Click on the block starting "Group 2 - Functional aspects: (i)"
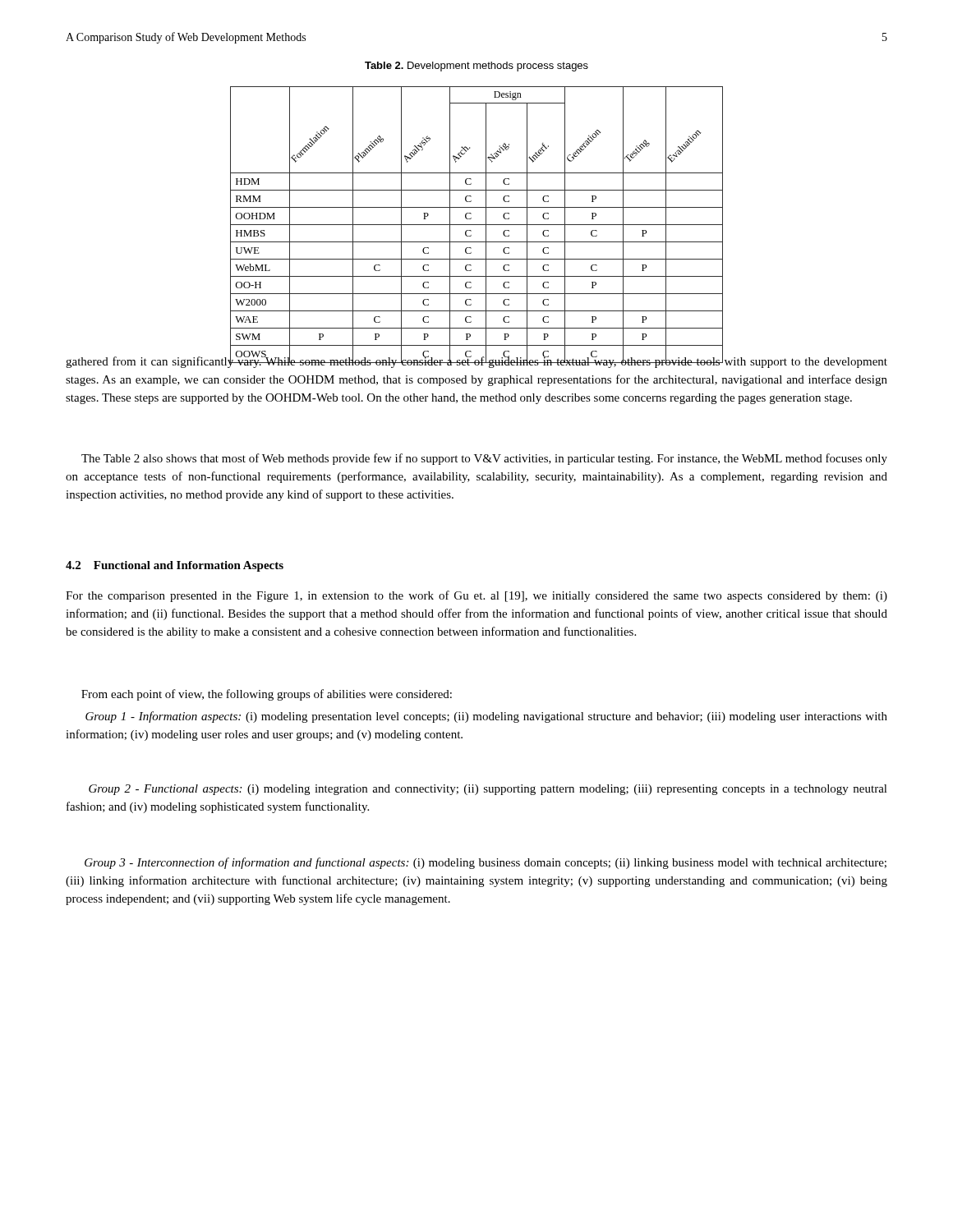This screenshot has width=953, height=1232. click(x=476, y=797)
